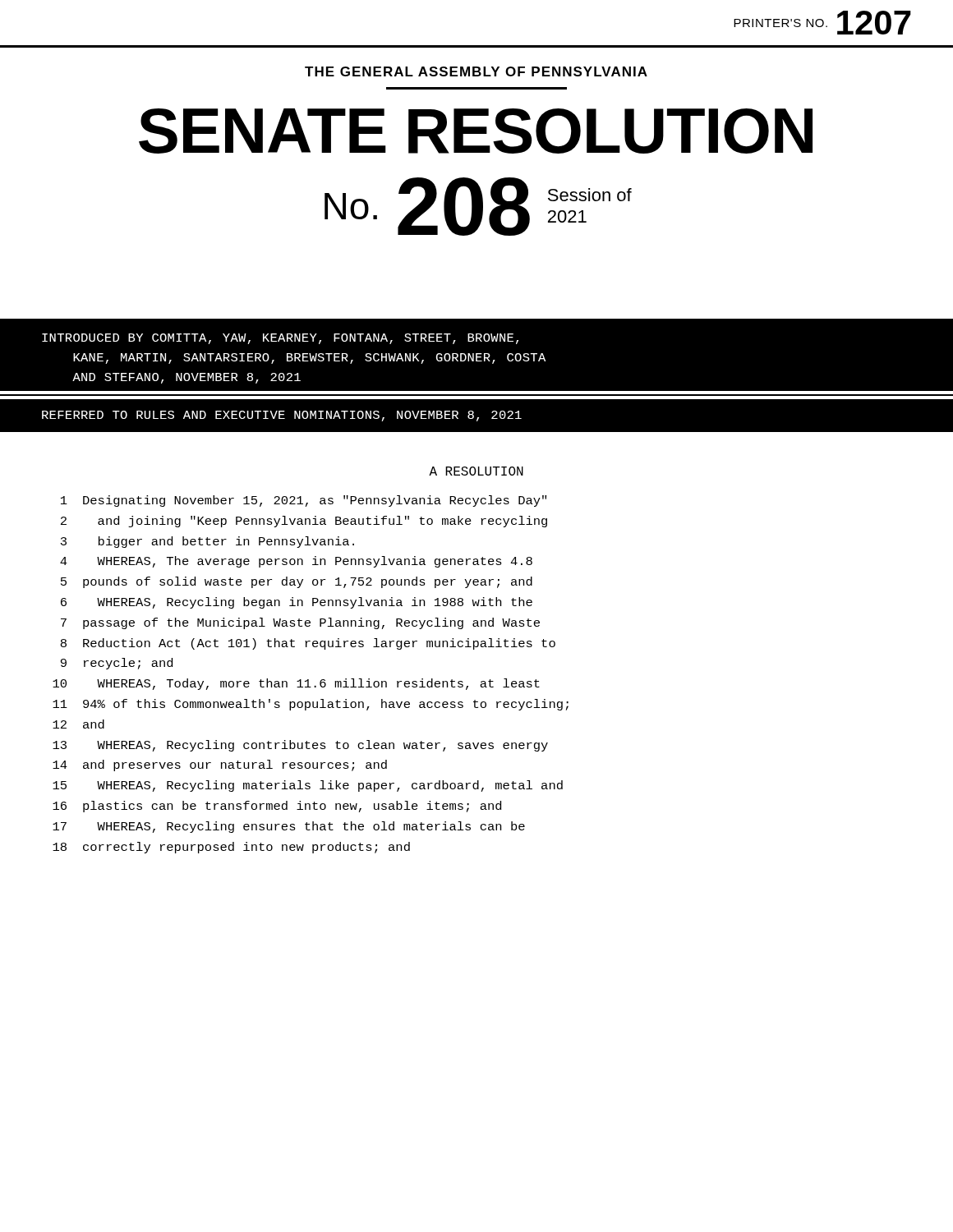Point to the block starting "15 WHEREAS, Recycling"
This screenshot has height=1232, width=953.
click(476, 786)
